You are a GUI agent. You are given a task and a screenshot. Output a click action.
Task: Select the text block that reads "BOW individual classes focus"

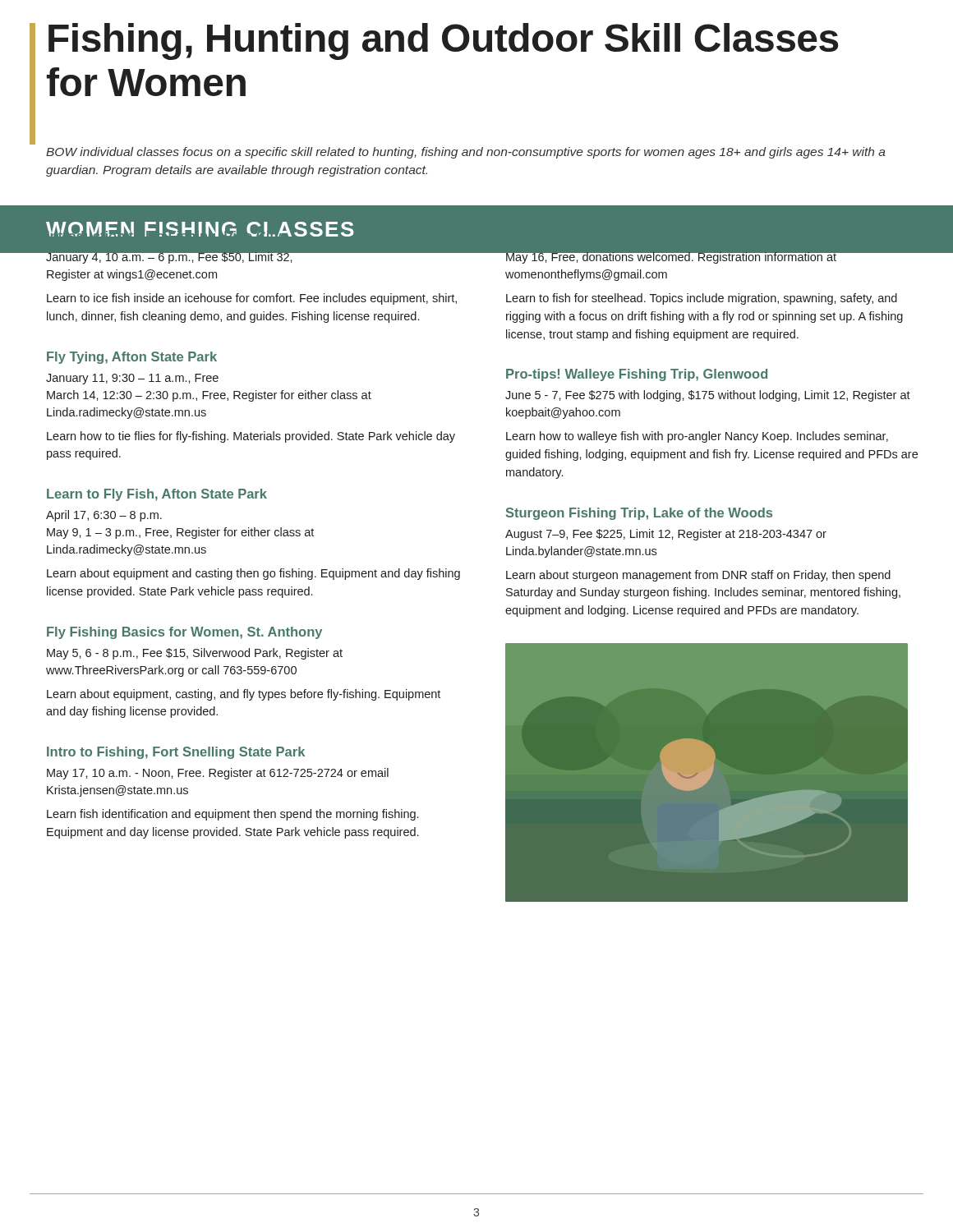pyautogui.click(x=481, y=161)
